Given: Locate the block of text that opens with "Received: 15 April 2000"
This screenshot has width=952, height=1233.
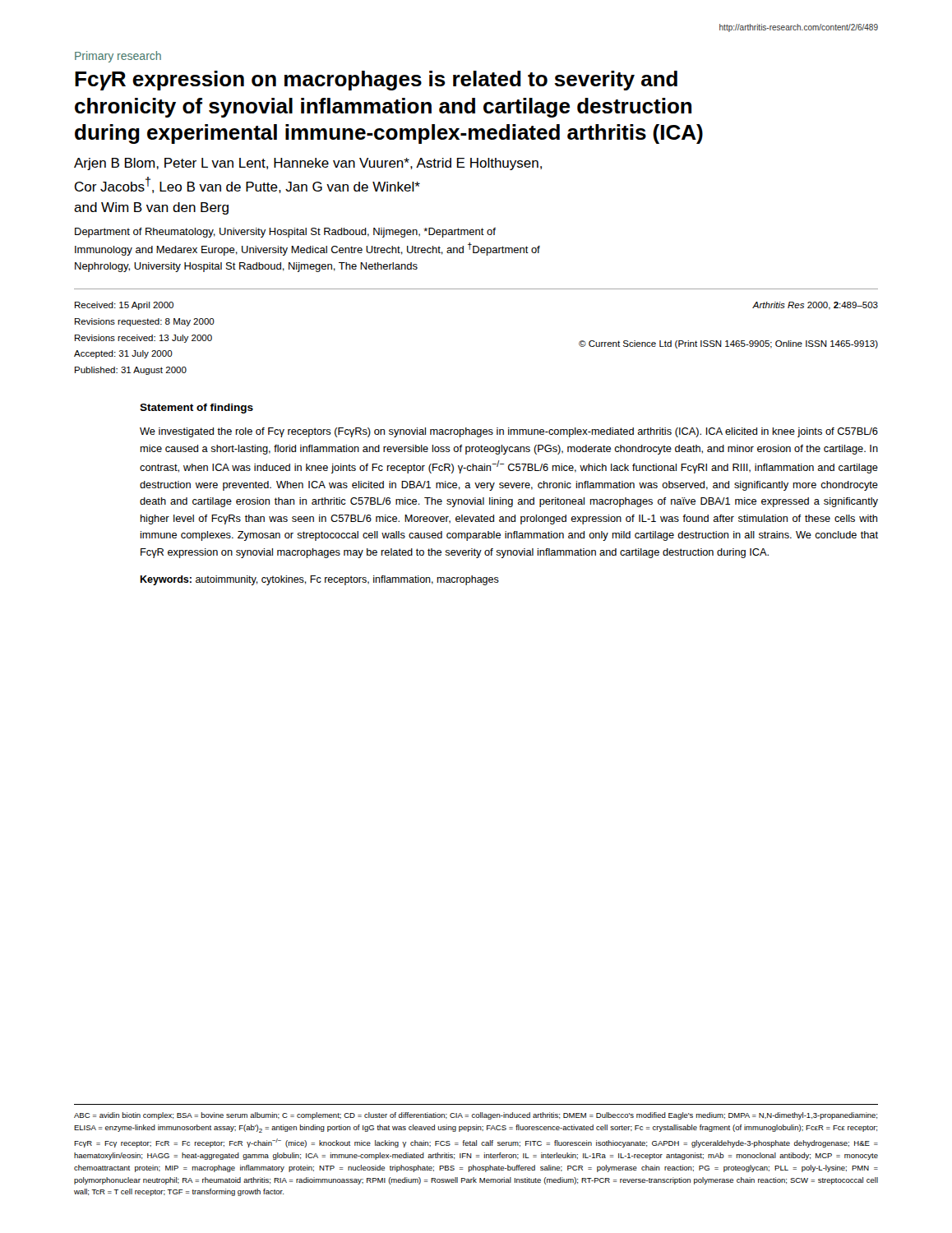Looking at the screenshot, I should 144,338.
